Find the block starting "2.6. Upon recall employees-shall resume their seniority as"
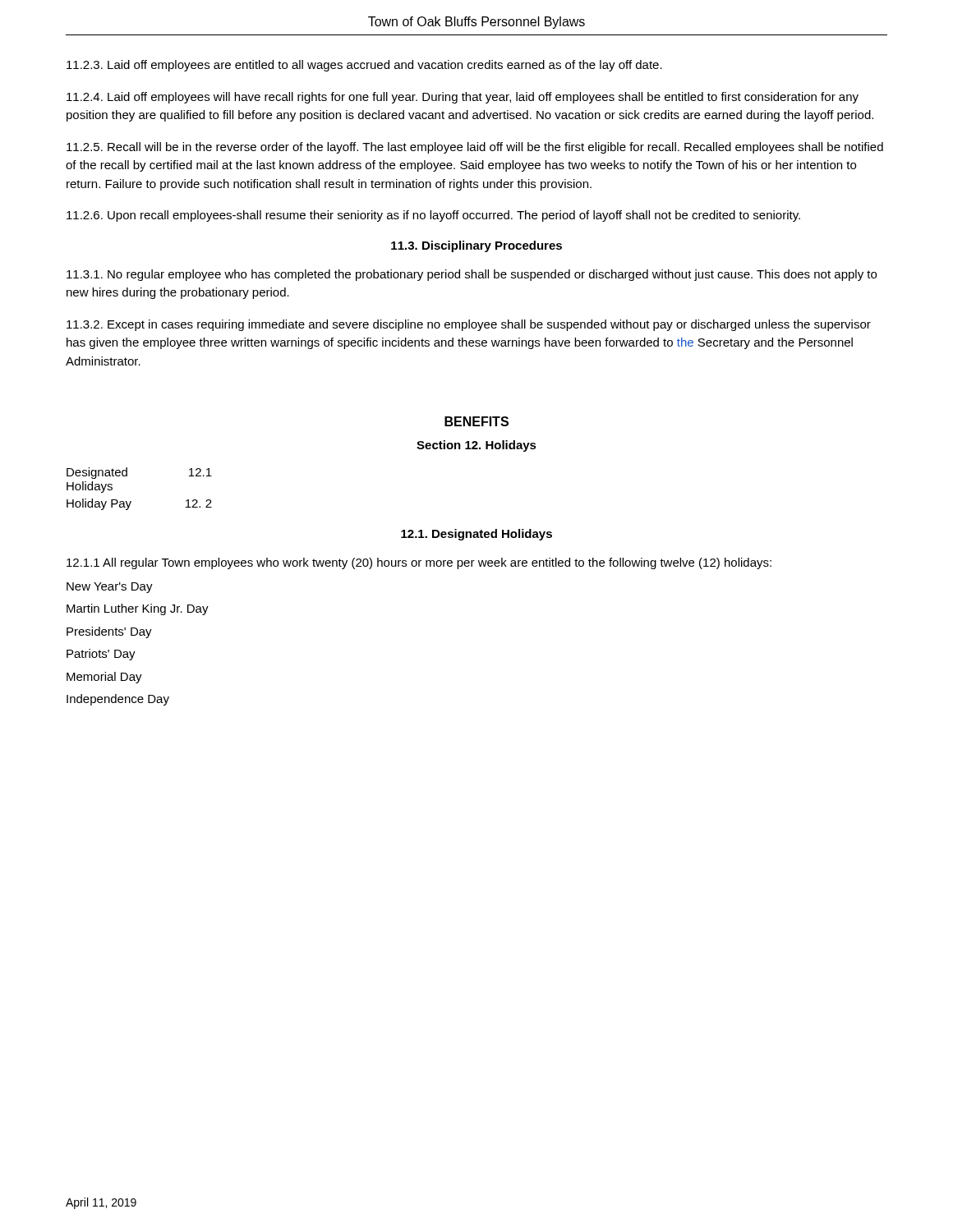 pos(433,215)
